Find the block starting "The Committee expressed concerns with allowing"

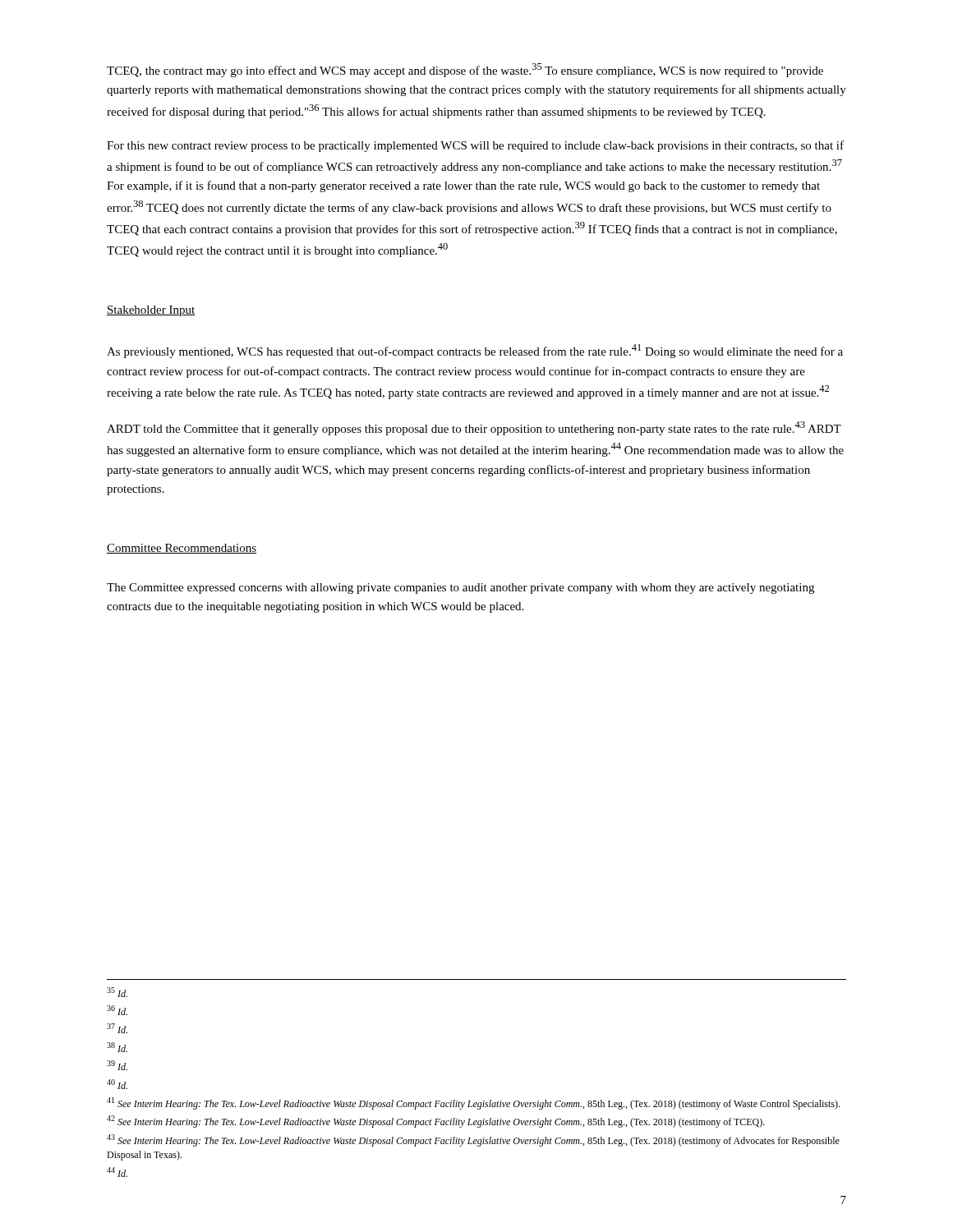461,597
